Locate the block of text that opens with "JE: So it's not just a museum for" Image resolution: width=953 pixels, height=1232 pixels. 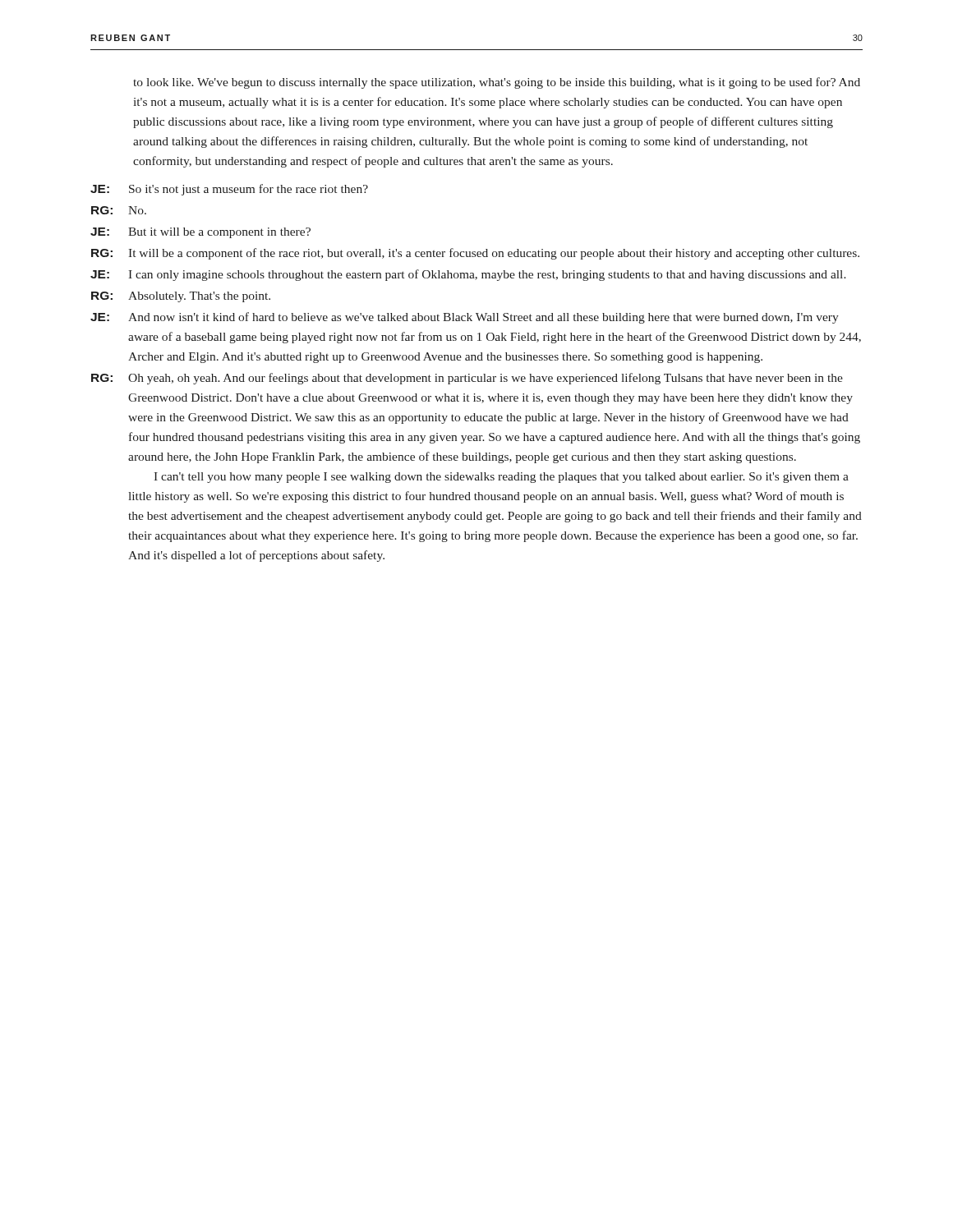point(229,190)
